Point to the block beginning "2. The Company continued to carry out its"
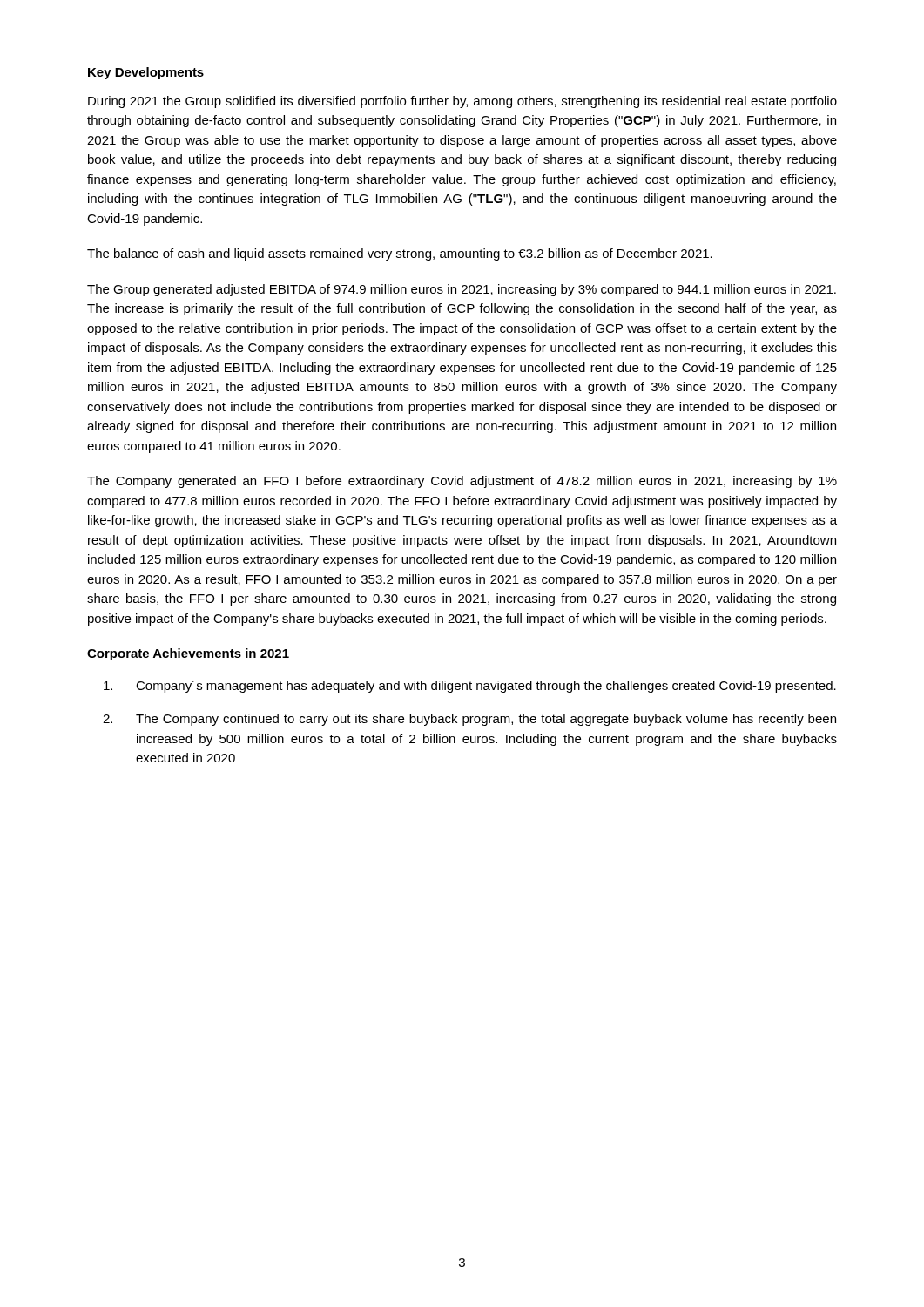The image size is (924, 1307). (x=462, y=739)
